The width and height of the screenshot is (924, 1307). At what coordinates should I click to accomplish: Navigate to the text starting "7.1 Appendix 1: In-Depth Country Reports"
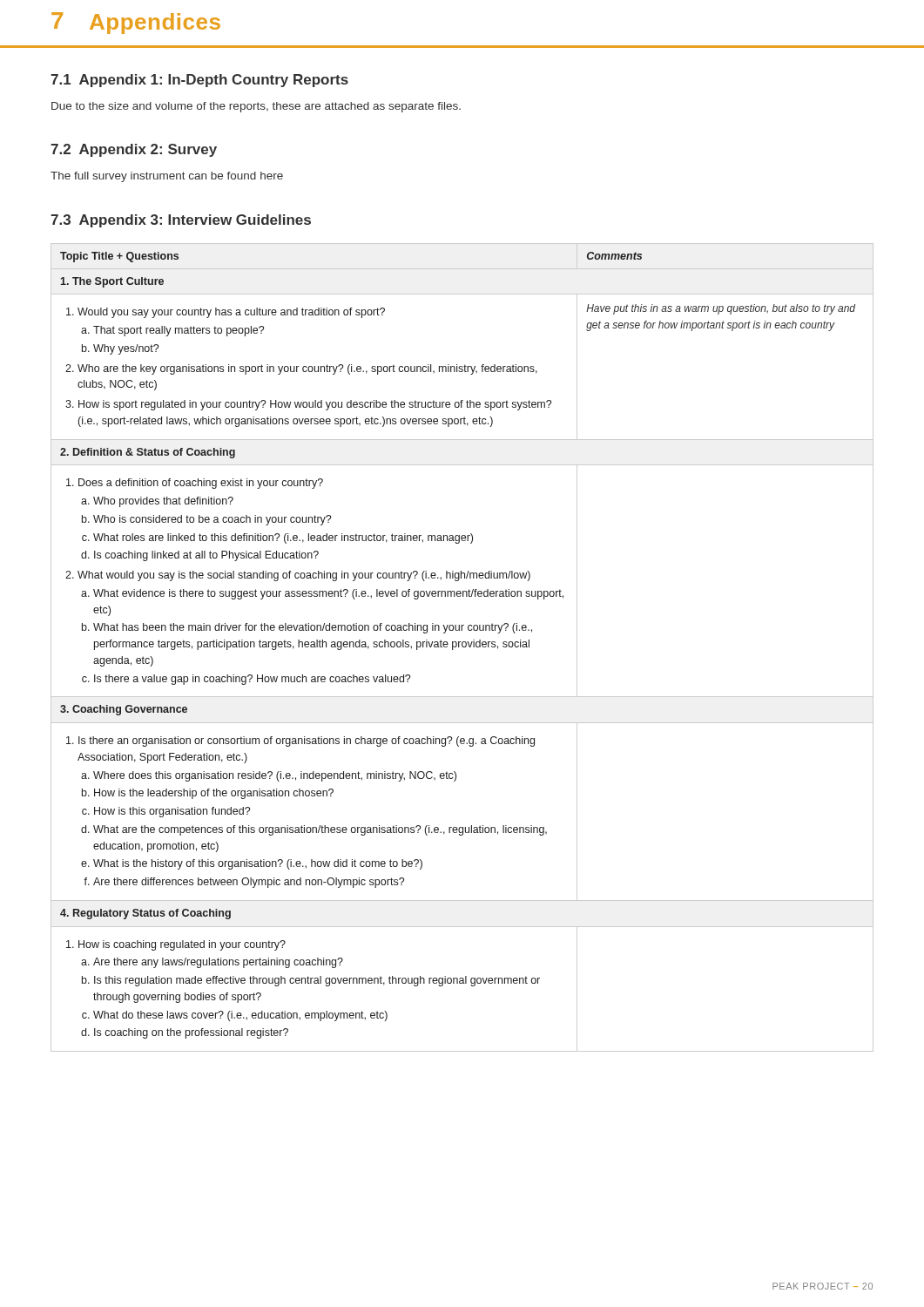[200, 80]
